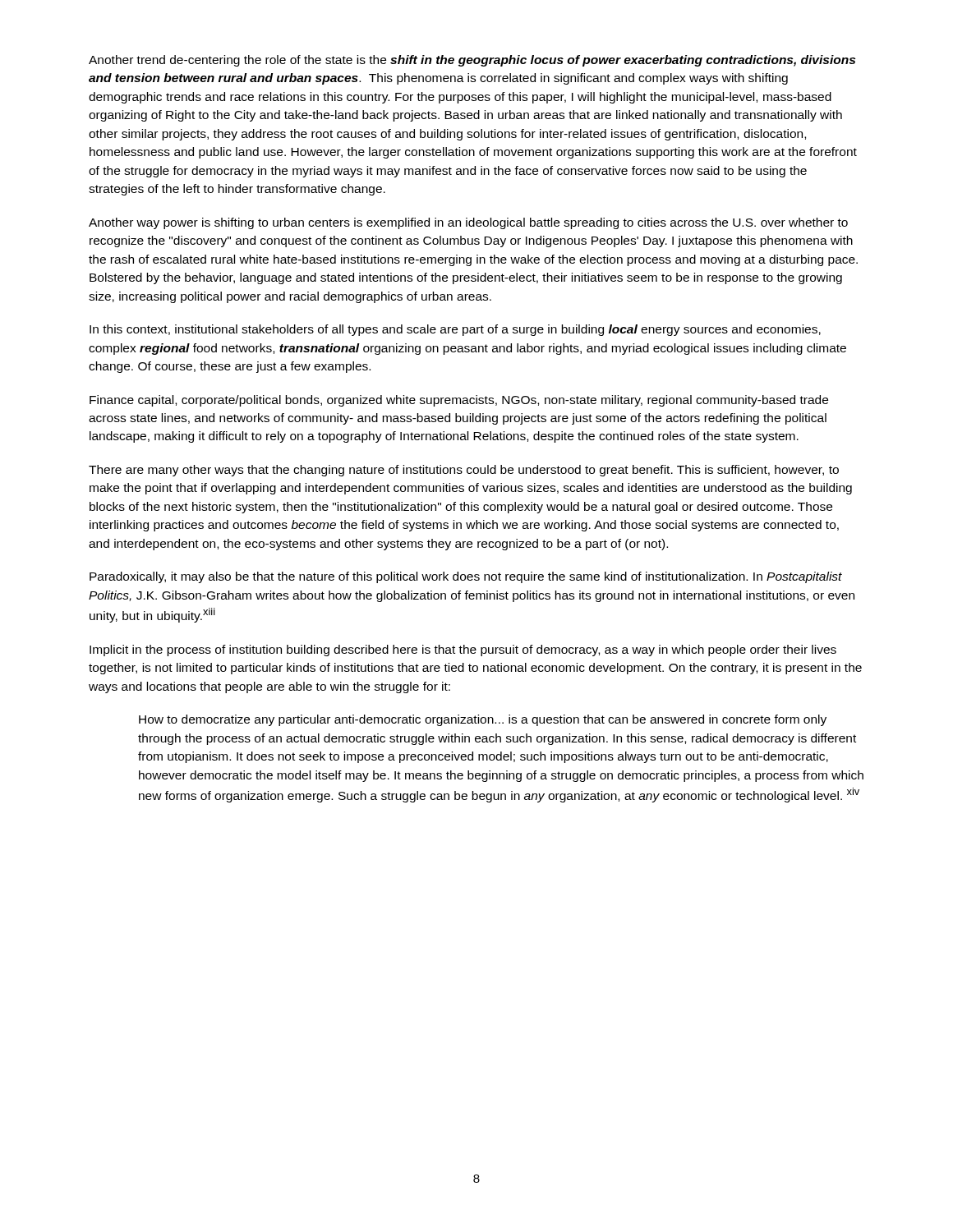The image size is (953, 1232).
Task: Point to the passage starting "Another way power is"
Action: pyautogui.click(x=474, y=259)
